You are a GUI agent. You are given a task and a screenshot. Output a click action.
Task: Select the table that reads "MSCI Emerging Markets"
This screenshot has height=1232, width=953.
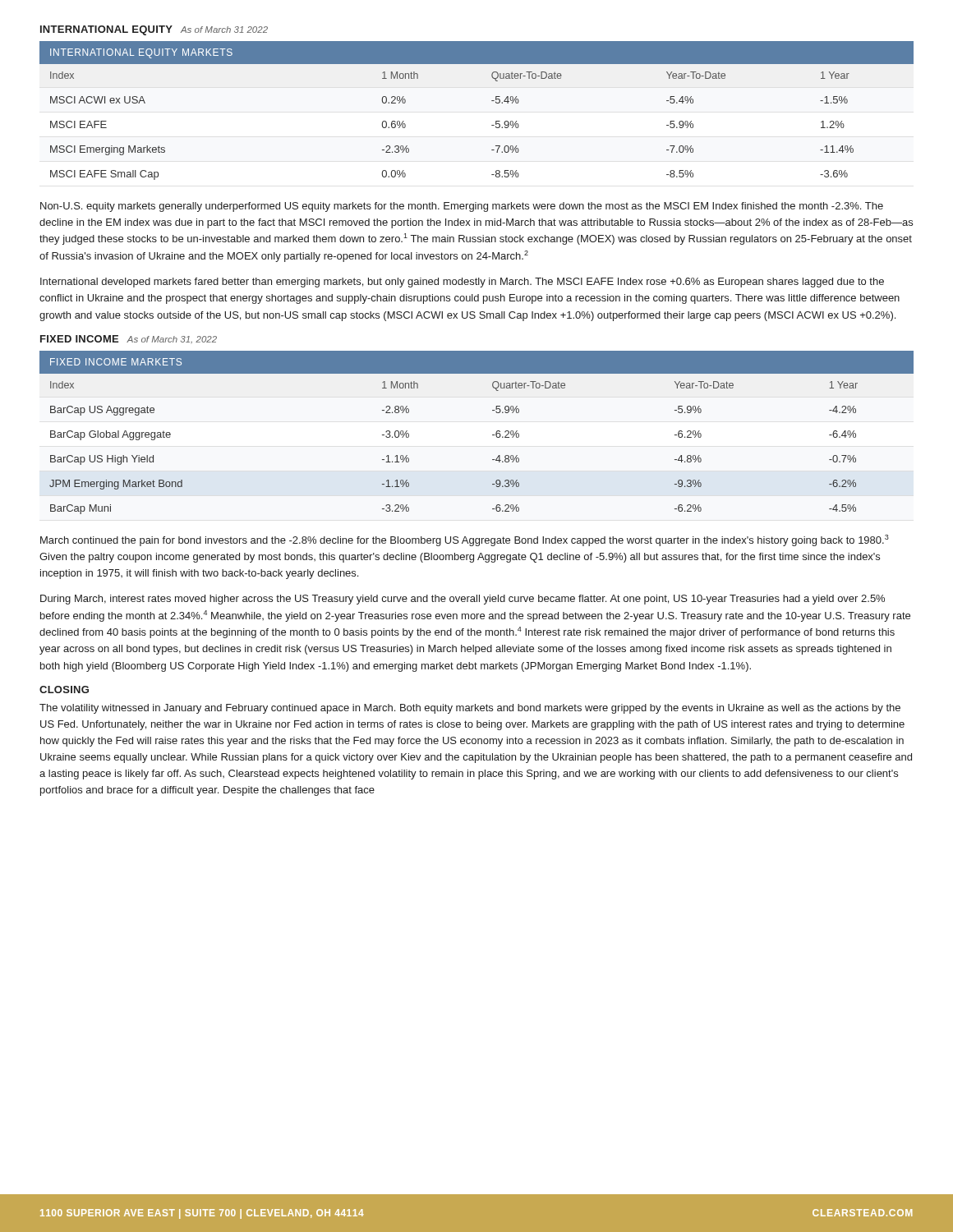coord(476,114)
